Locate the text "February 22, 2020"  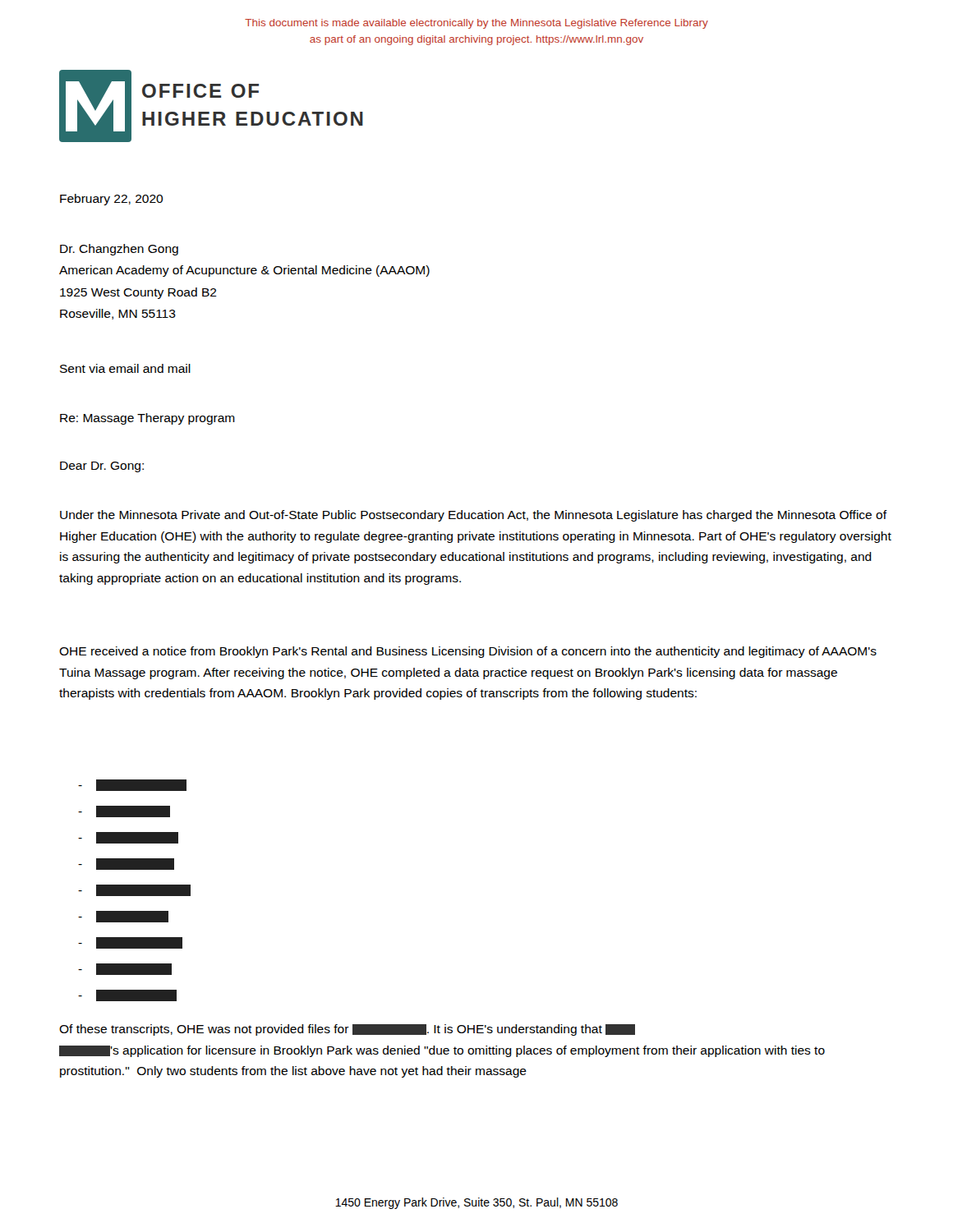tap(111, 198)
